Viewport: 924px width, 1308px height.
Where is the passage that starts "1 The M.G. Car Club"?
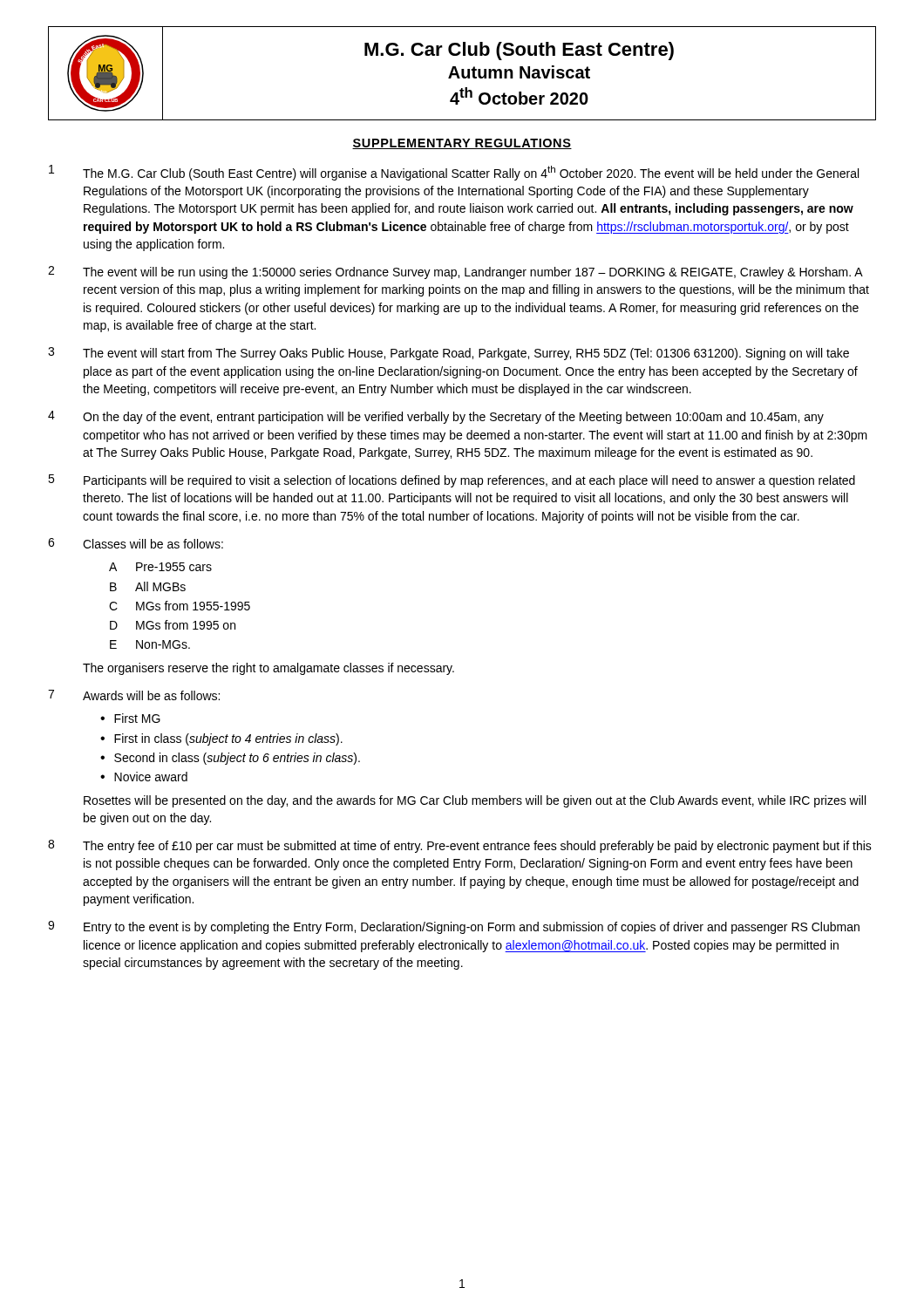tap(462, 208)
